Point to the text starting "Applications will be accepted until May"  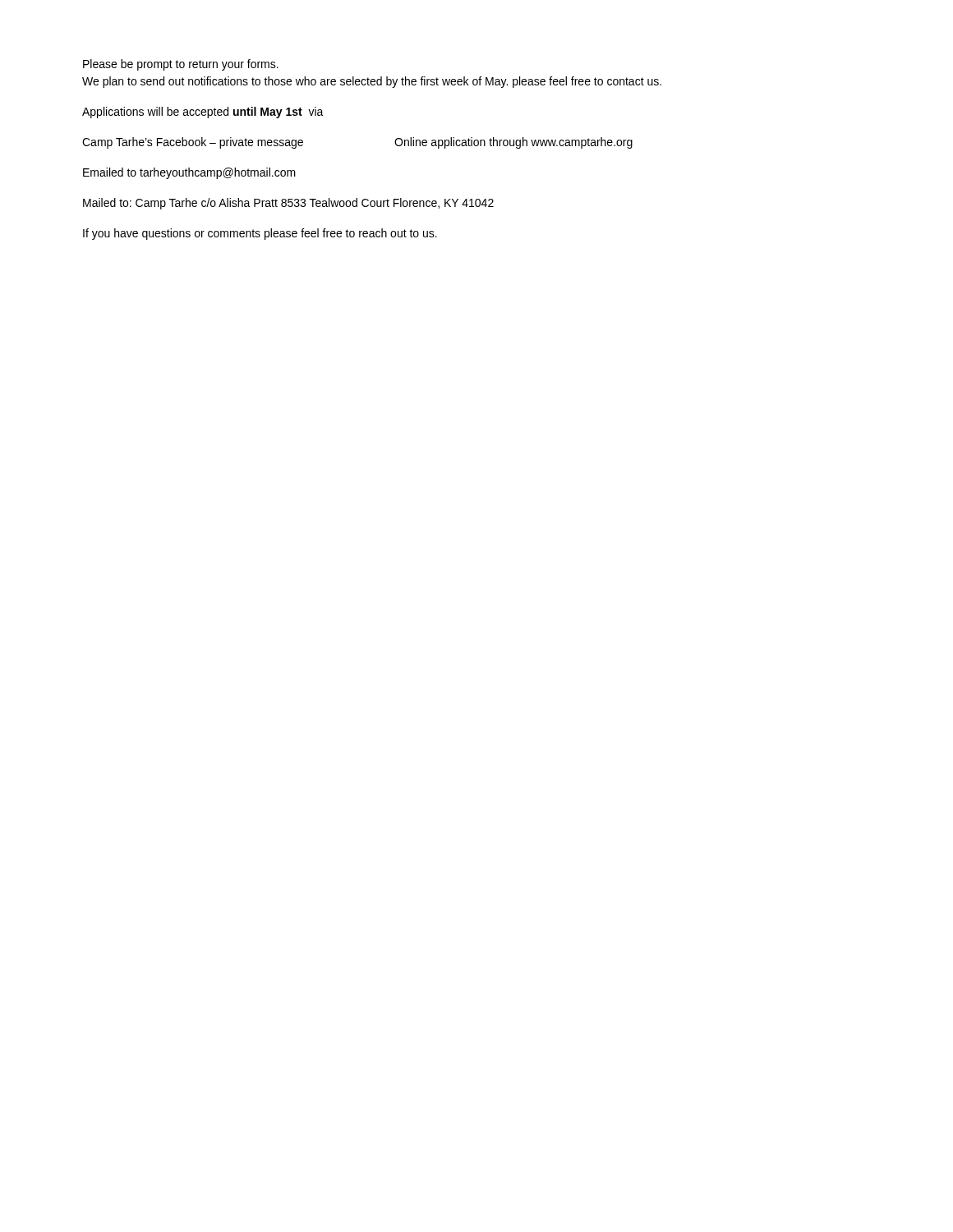click(203, 112)
